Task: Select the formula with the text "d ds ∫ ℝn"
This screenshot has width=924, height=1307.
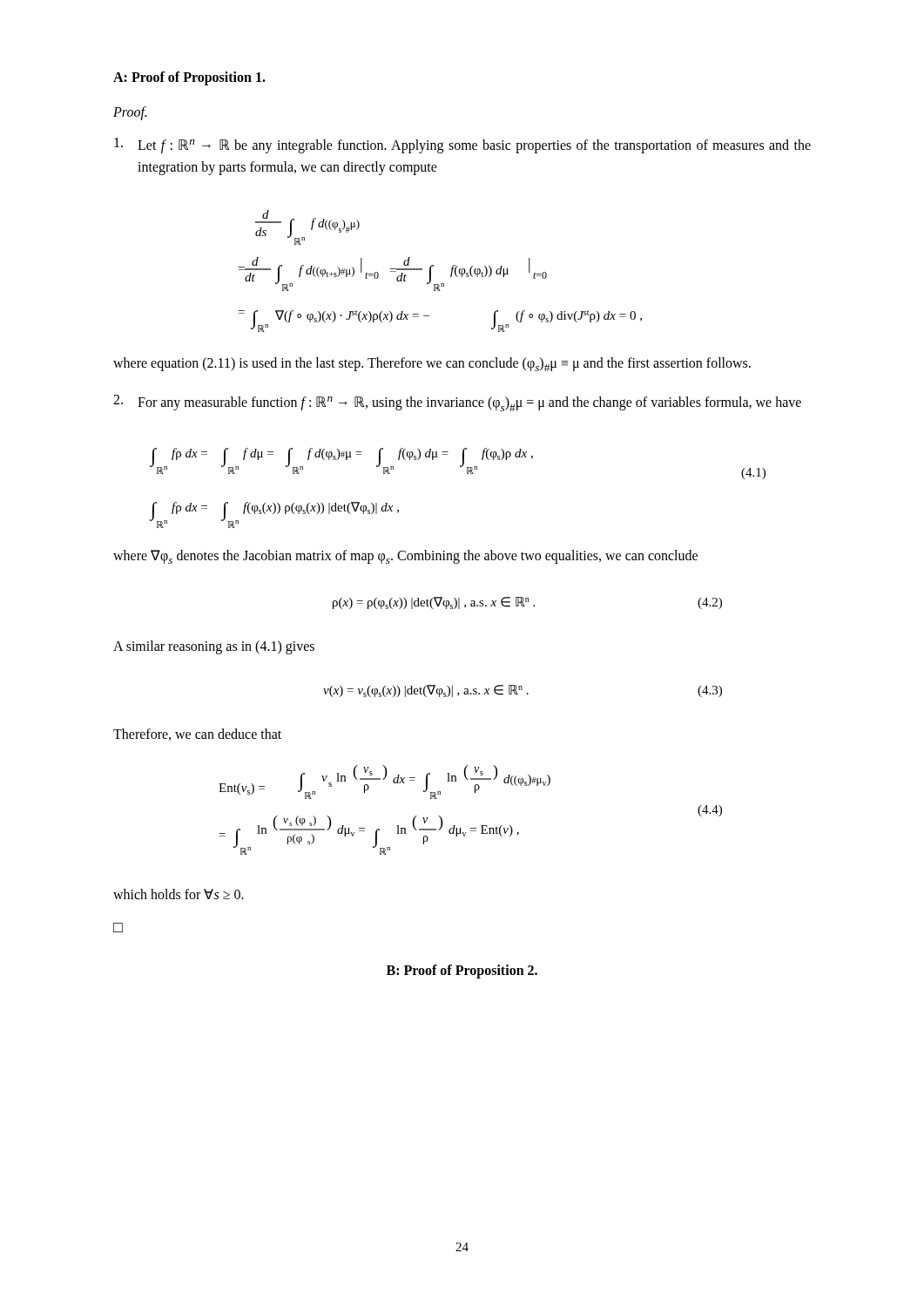Action: point(462,264)
